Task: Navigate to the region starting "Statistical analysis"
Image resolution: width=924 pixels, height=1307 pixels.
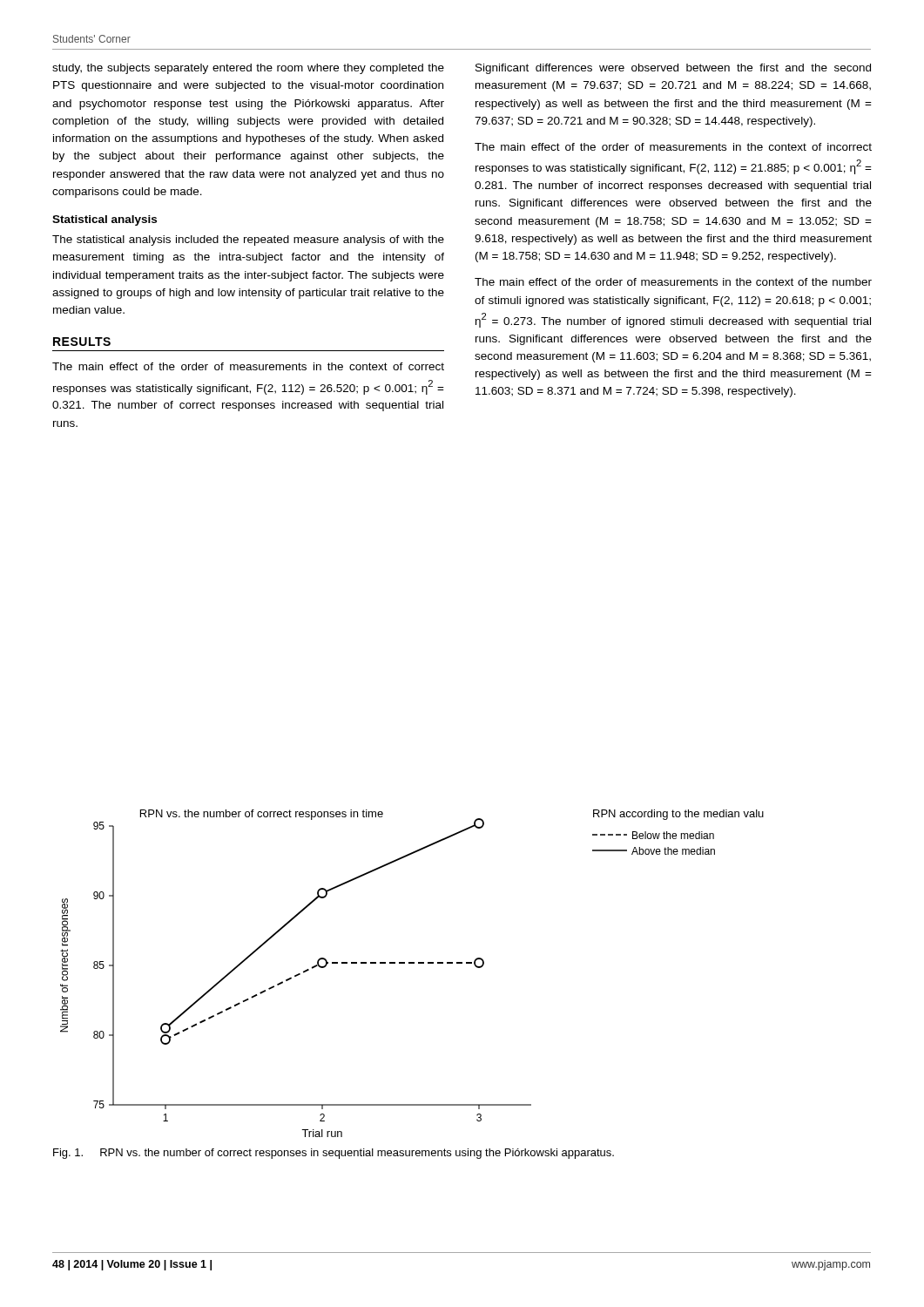Action: (x=105, y=219)
